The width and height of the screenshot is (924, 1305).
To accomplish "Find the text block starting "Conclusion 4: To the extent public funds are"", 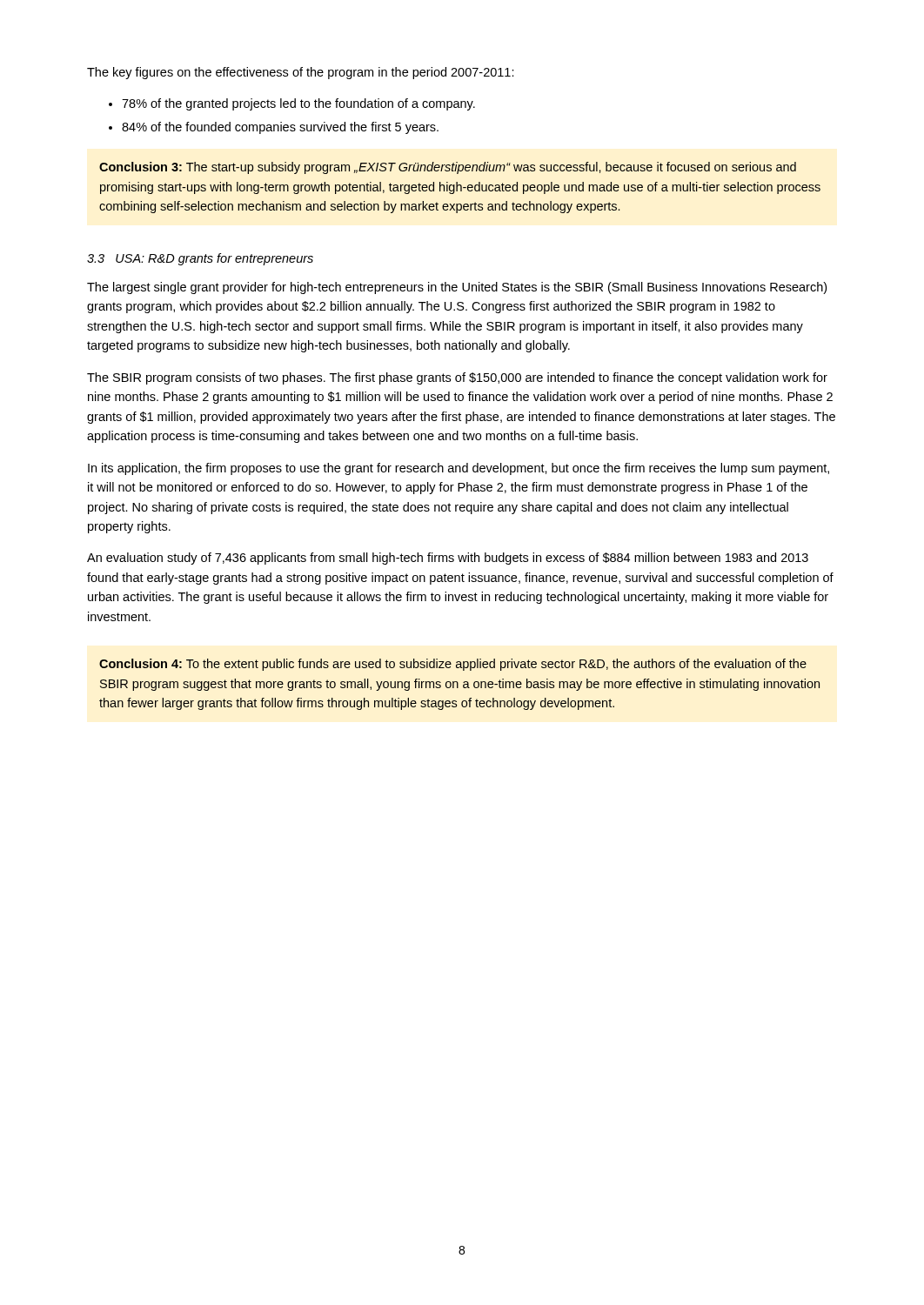I will coord(460,684).
